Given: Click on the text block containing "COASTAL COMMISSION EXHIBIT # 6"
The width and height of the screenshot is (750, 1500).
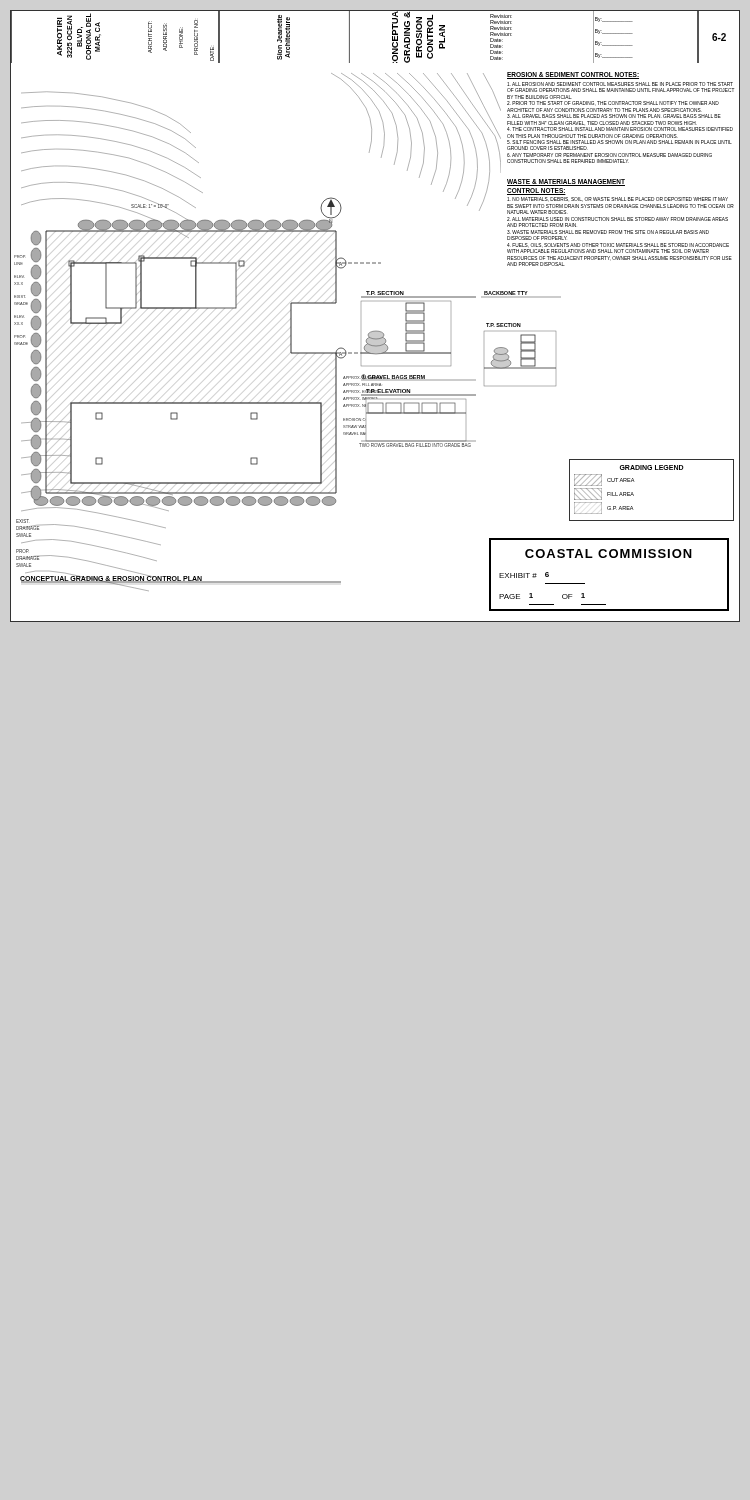Looking at the screenshot, I should [608, 554].
